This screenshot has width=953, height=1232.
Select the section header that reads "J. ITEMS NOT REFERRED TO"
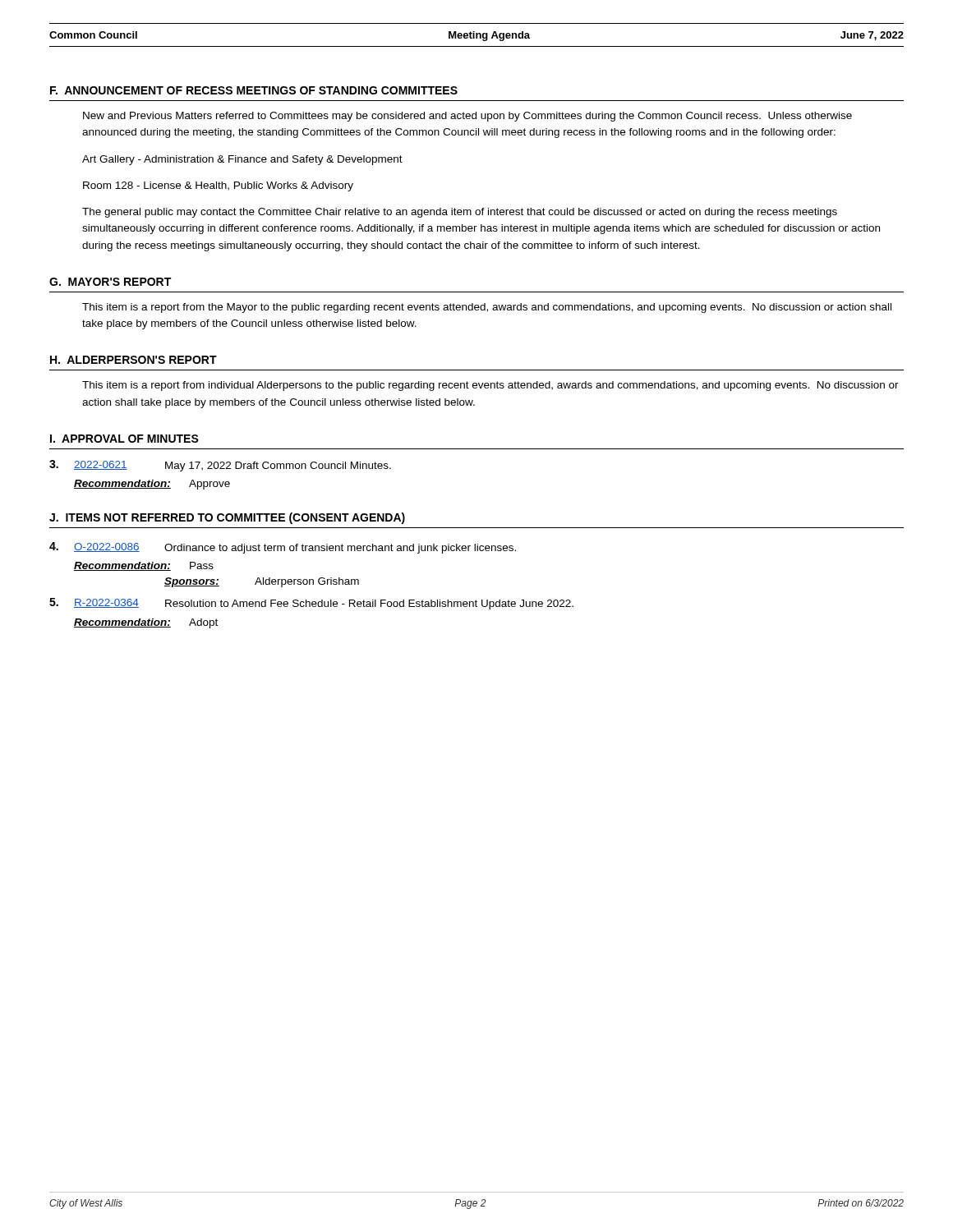227,517
